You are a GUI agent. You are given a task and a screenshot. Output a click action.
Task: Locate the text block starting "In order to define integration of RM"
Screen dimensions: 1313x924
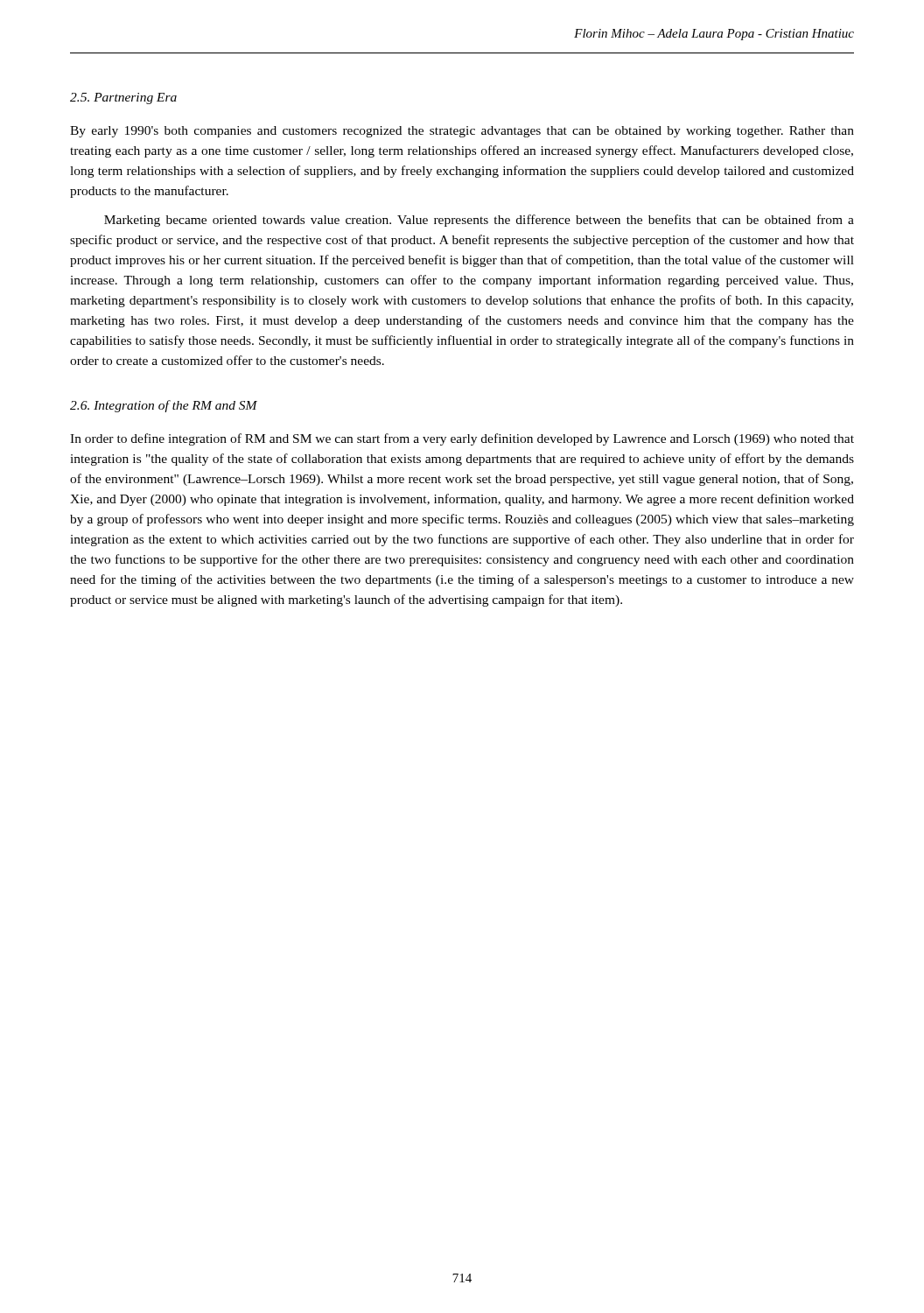click(462, 519)
